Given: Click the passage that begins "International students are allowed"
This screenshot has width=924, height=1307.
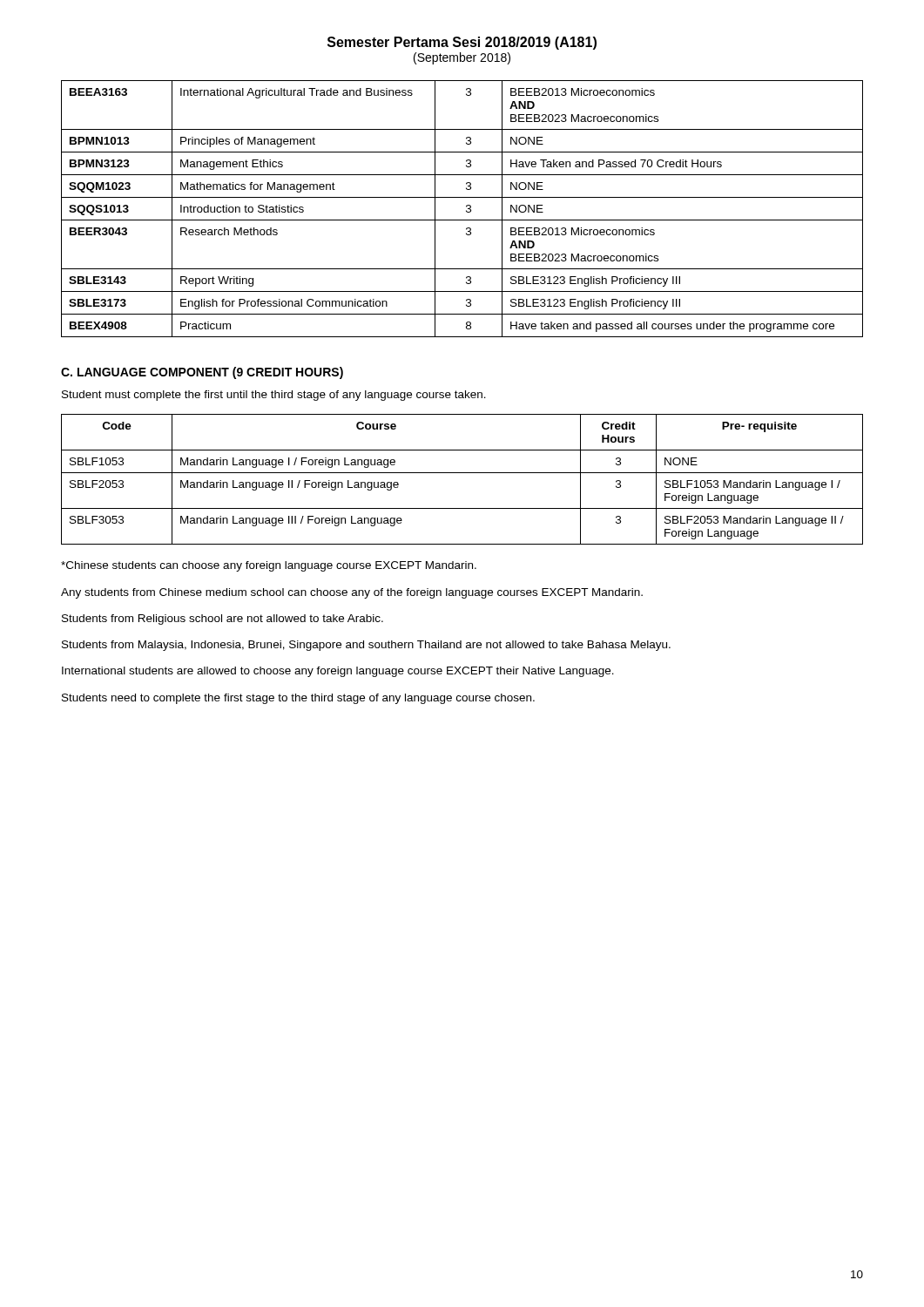Looking at the screenshot, I should [x=338, y=671].
